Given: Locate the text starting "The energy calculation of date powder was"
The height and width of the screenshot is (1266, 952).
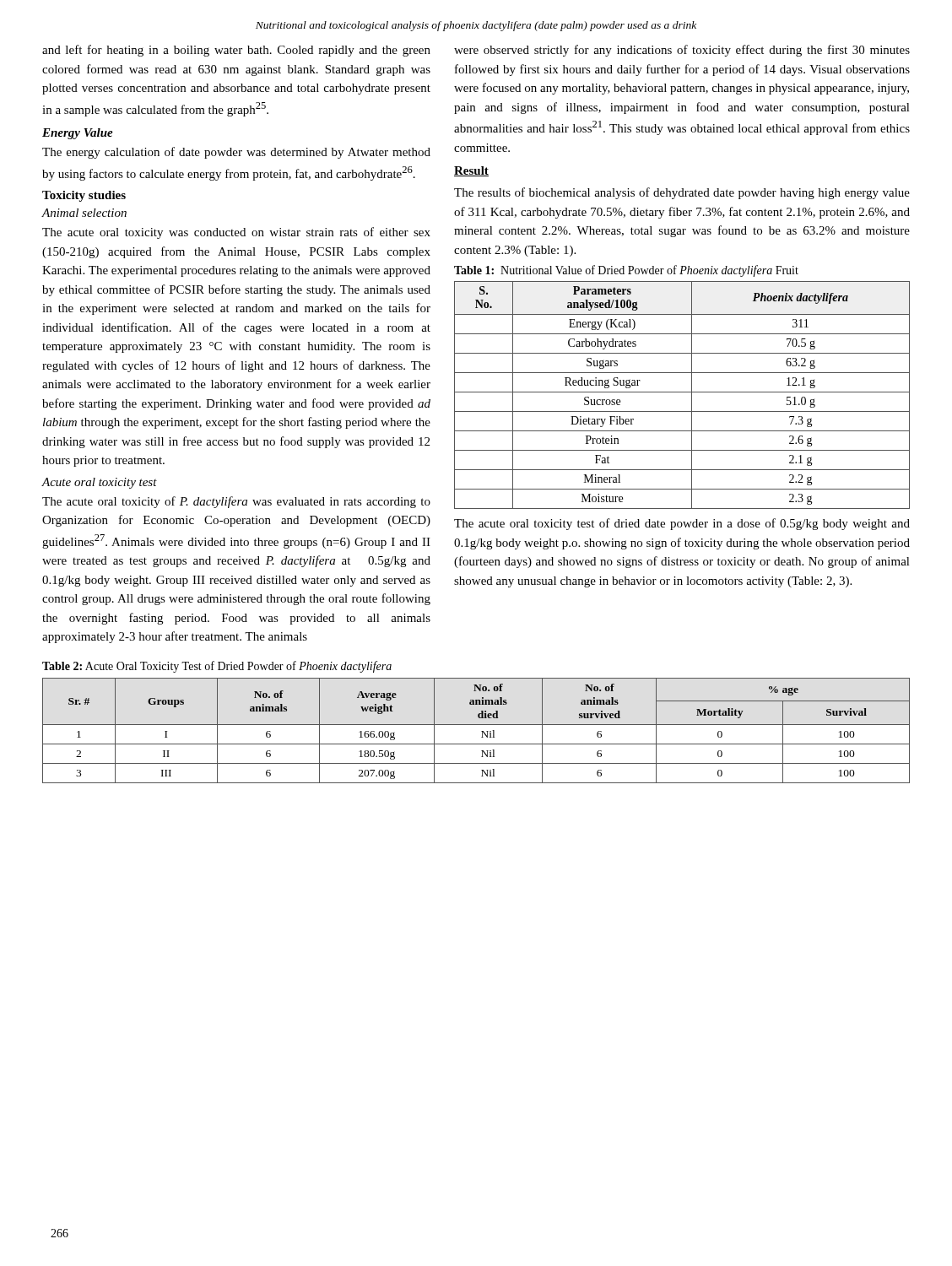Looking at the screenshot, I should pyautogui.click(x=236, y=163).
